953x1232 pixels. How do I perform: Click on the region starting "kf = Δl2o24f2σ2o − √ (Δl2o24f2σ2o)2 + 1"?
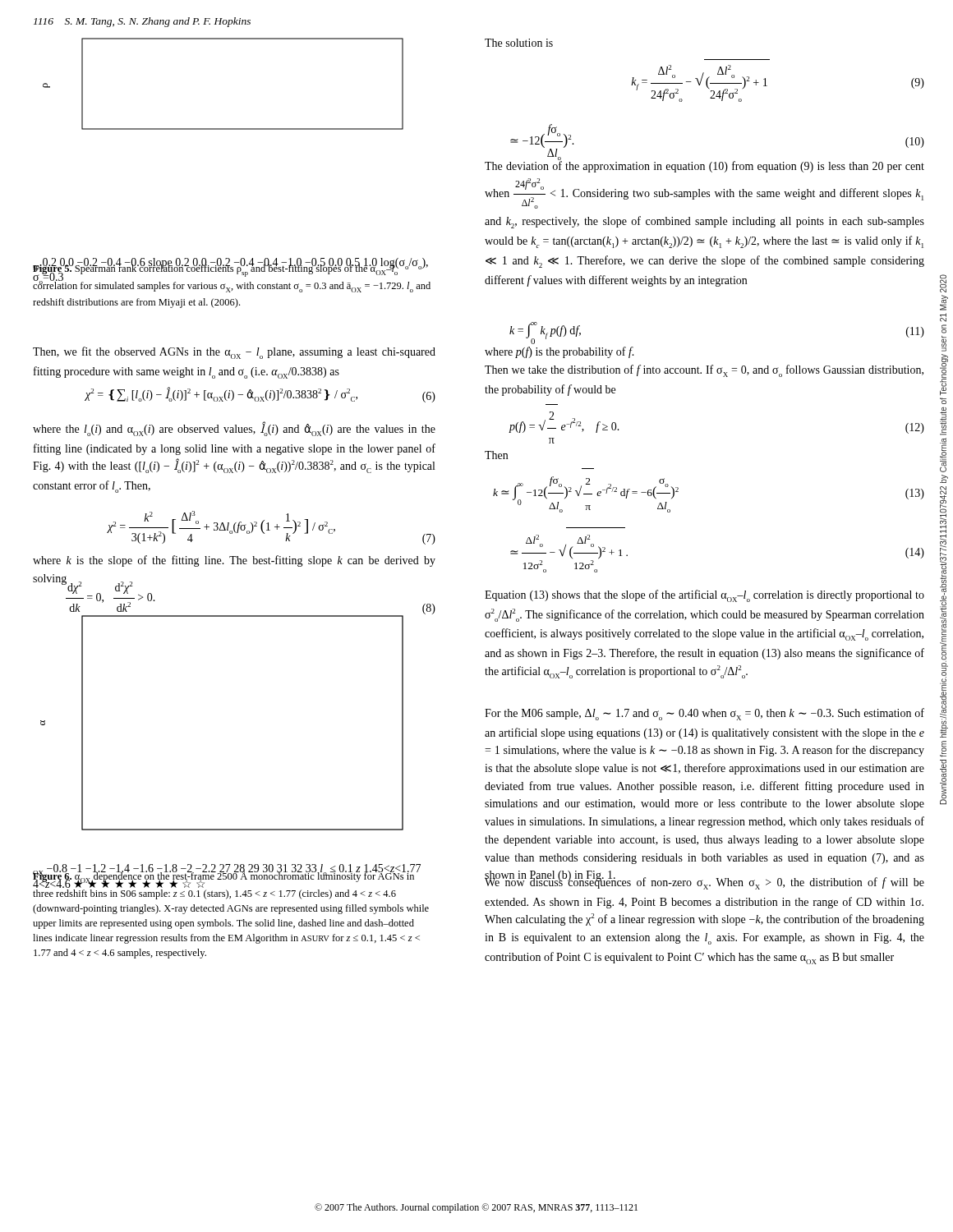click(704, 83)
